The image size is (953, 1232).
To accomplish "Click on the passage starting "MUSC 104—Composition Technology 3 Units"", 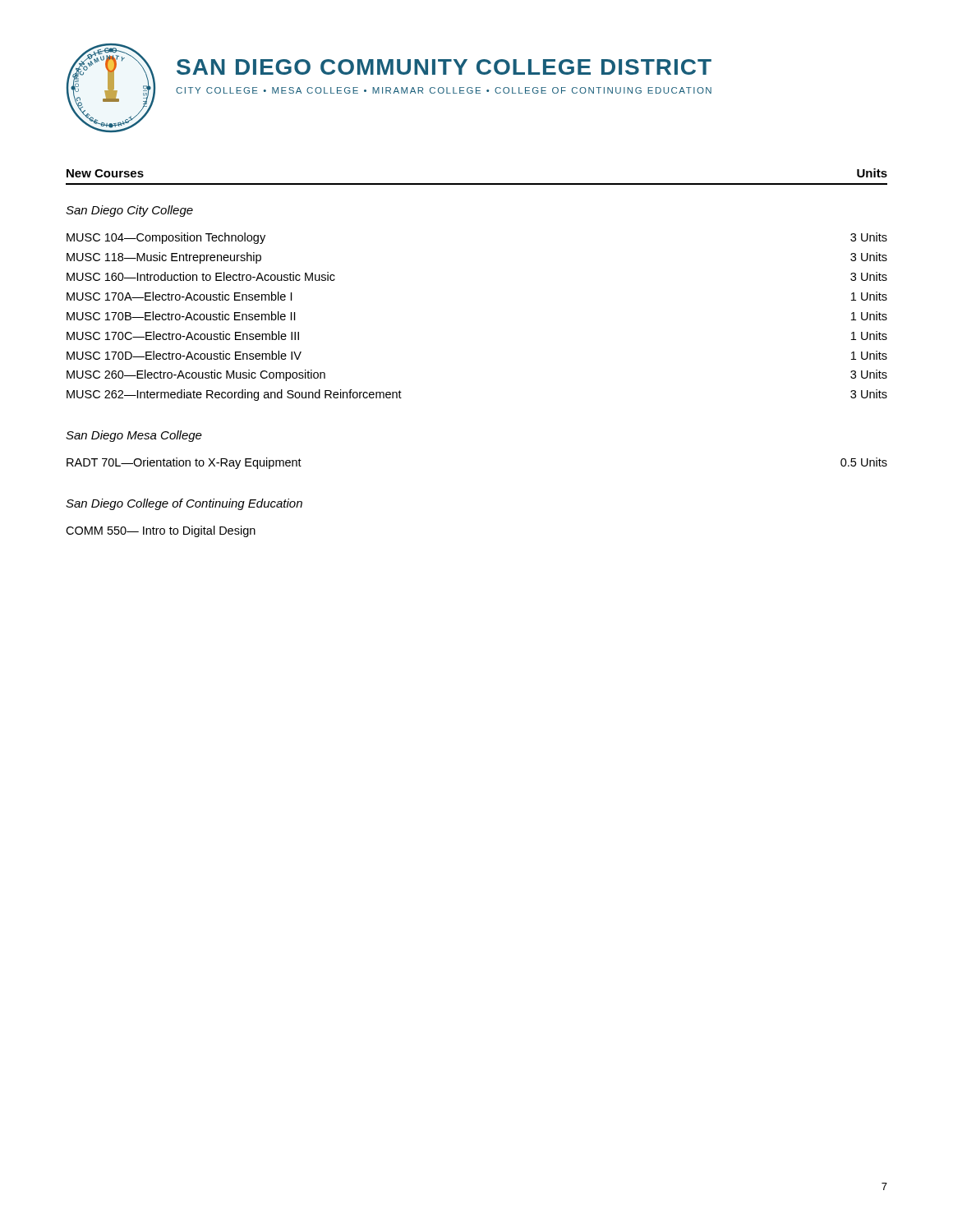I will coord(168,238).
